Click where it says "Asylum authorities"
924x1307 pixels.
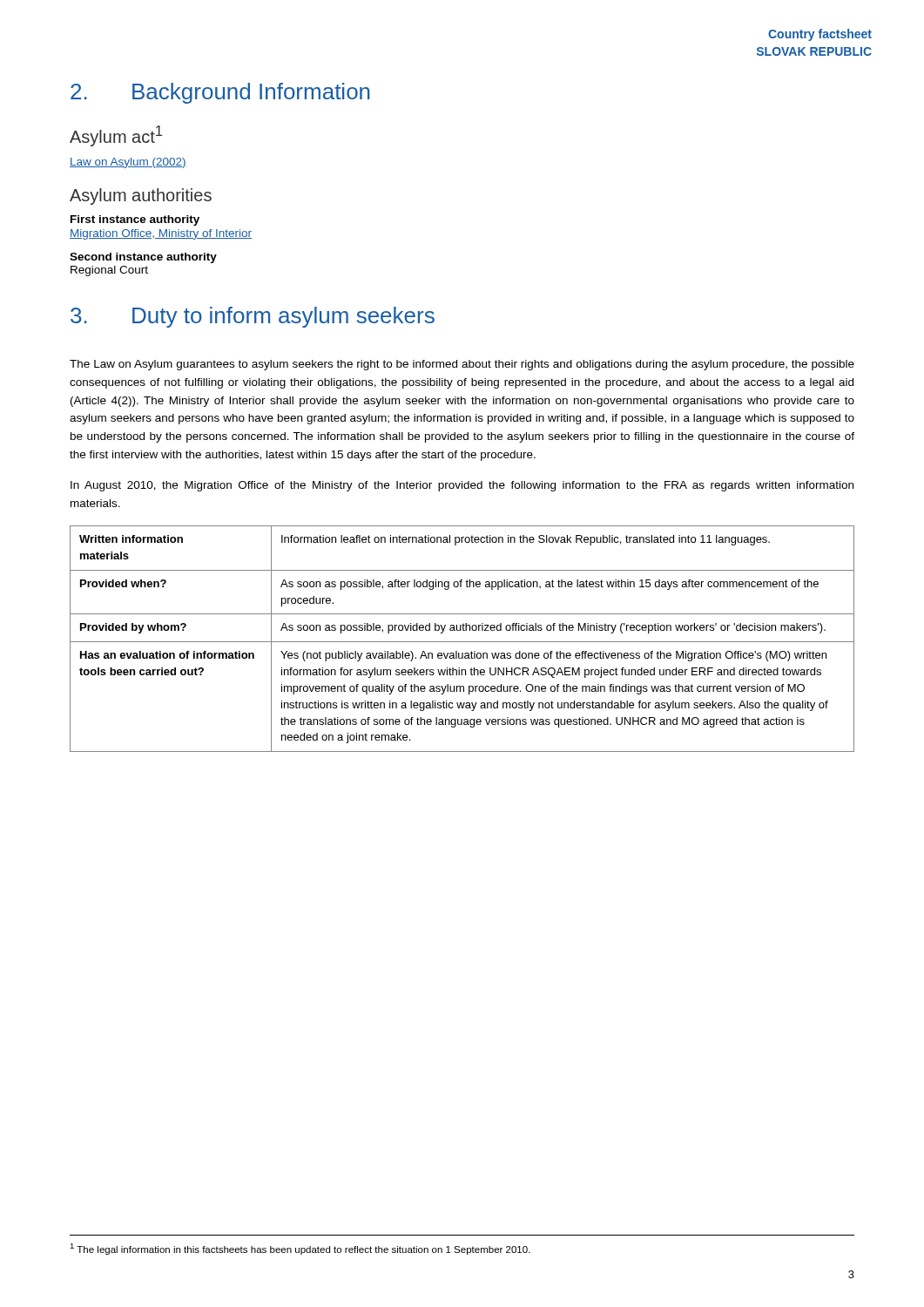tap(141, 196)
